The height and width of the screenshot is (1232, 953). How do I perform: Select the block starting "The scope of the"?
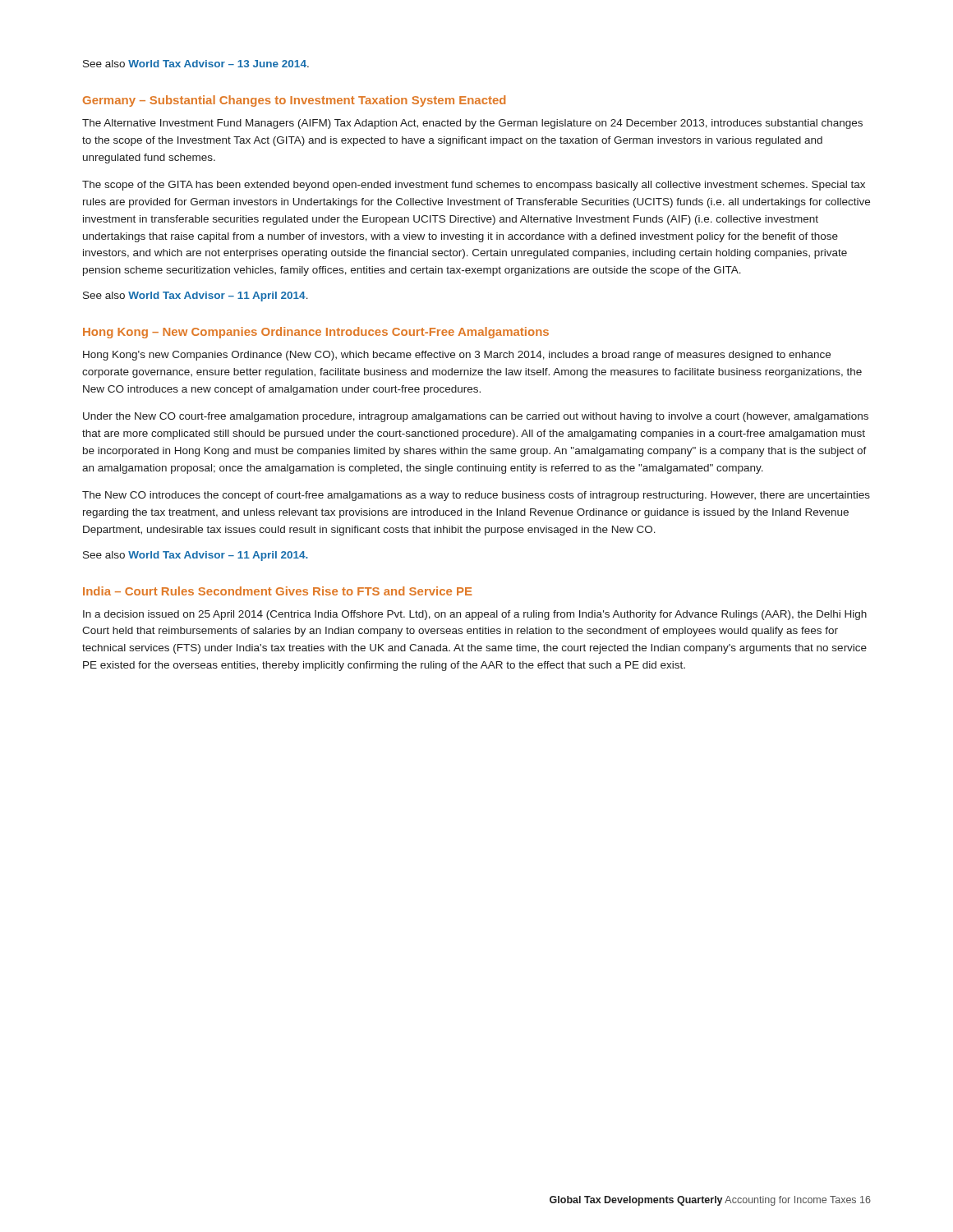(476, 227)
